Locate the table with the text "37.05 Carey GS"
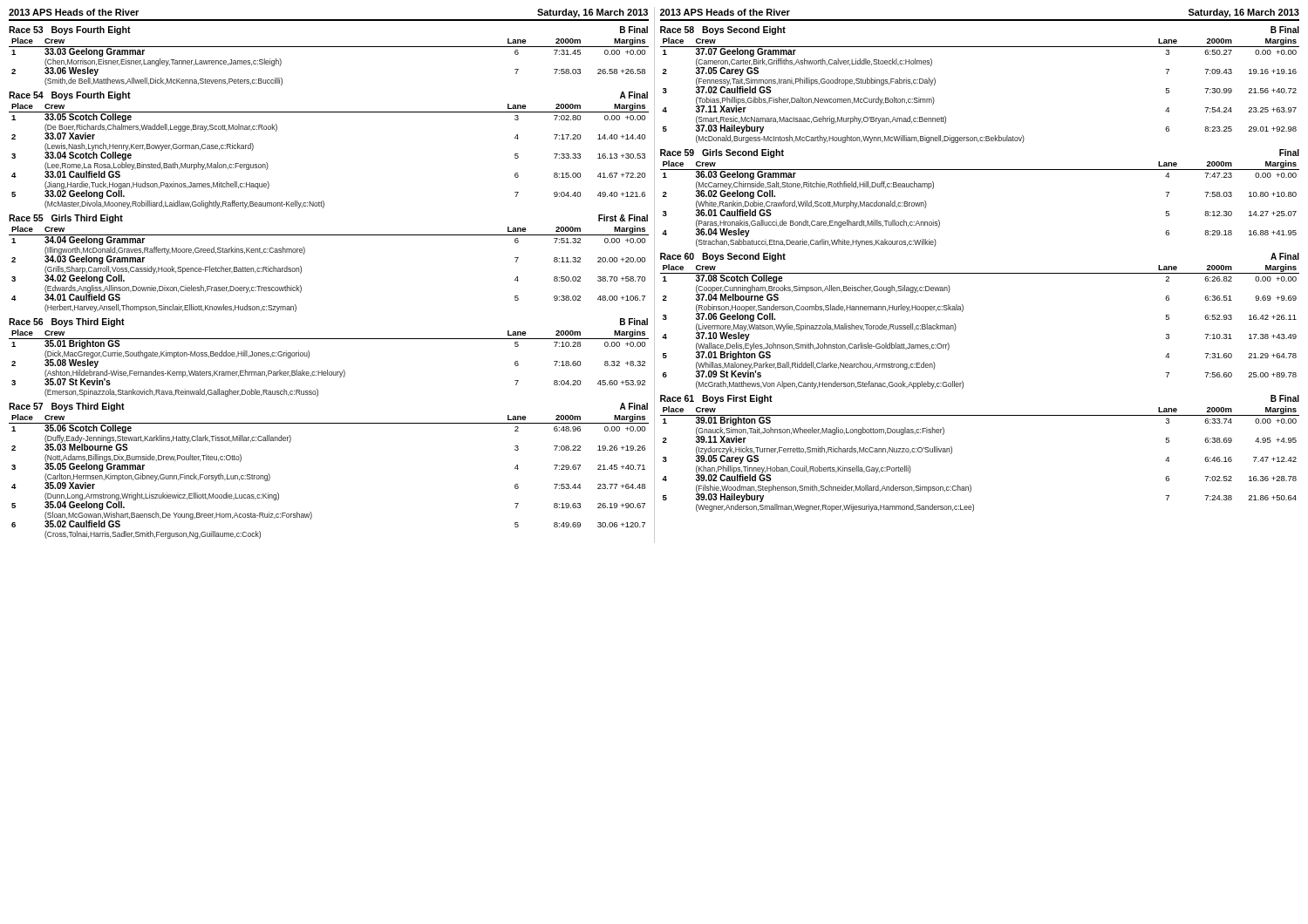Viewport: 1308px width, 924px height. pyautogui.click(x=979, y=84)
